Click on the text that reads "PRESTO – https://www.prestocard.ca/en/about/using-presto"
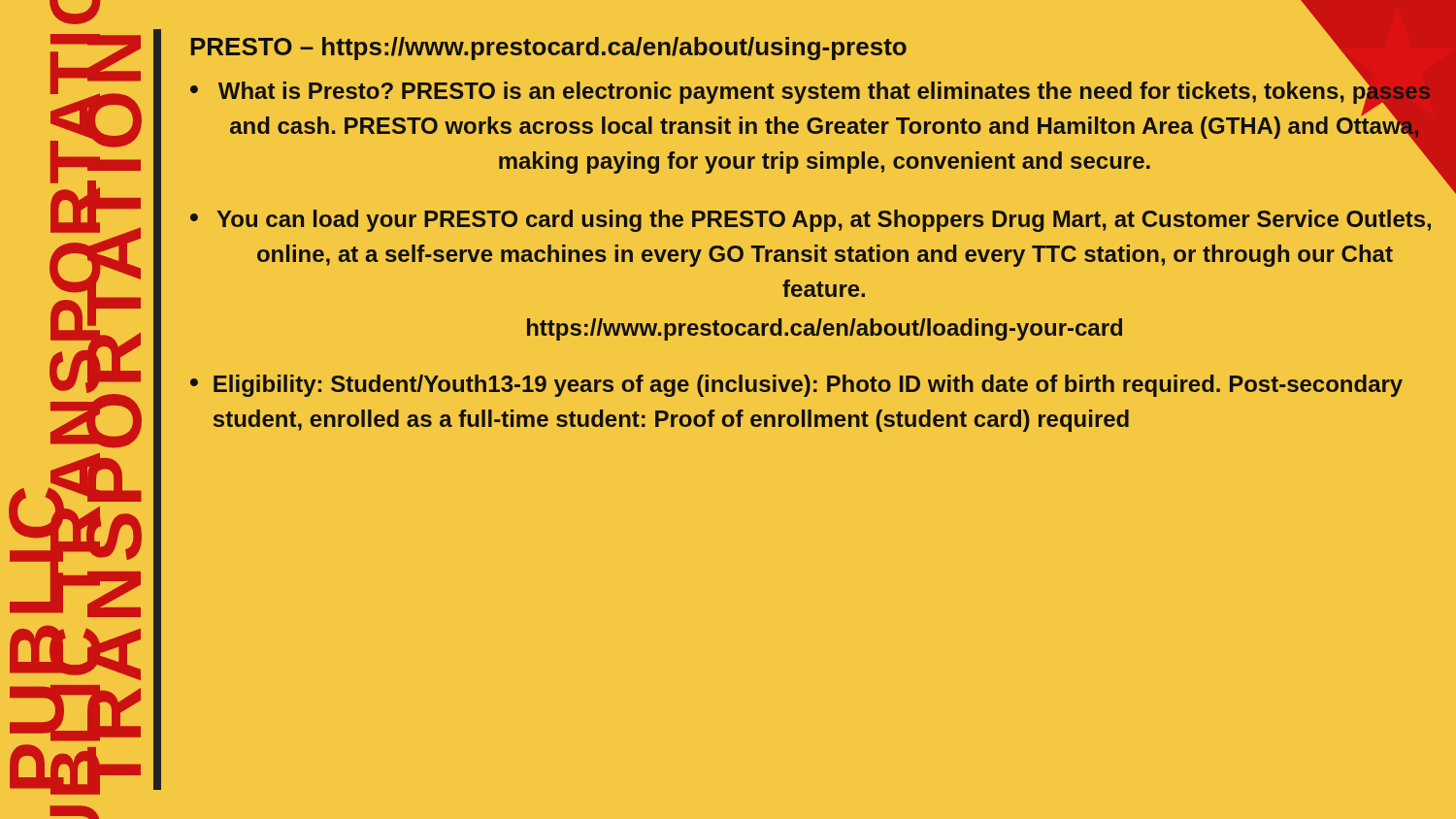Viewport: 1456px width, 819px height. [548, 47]
